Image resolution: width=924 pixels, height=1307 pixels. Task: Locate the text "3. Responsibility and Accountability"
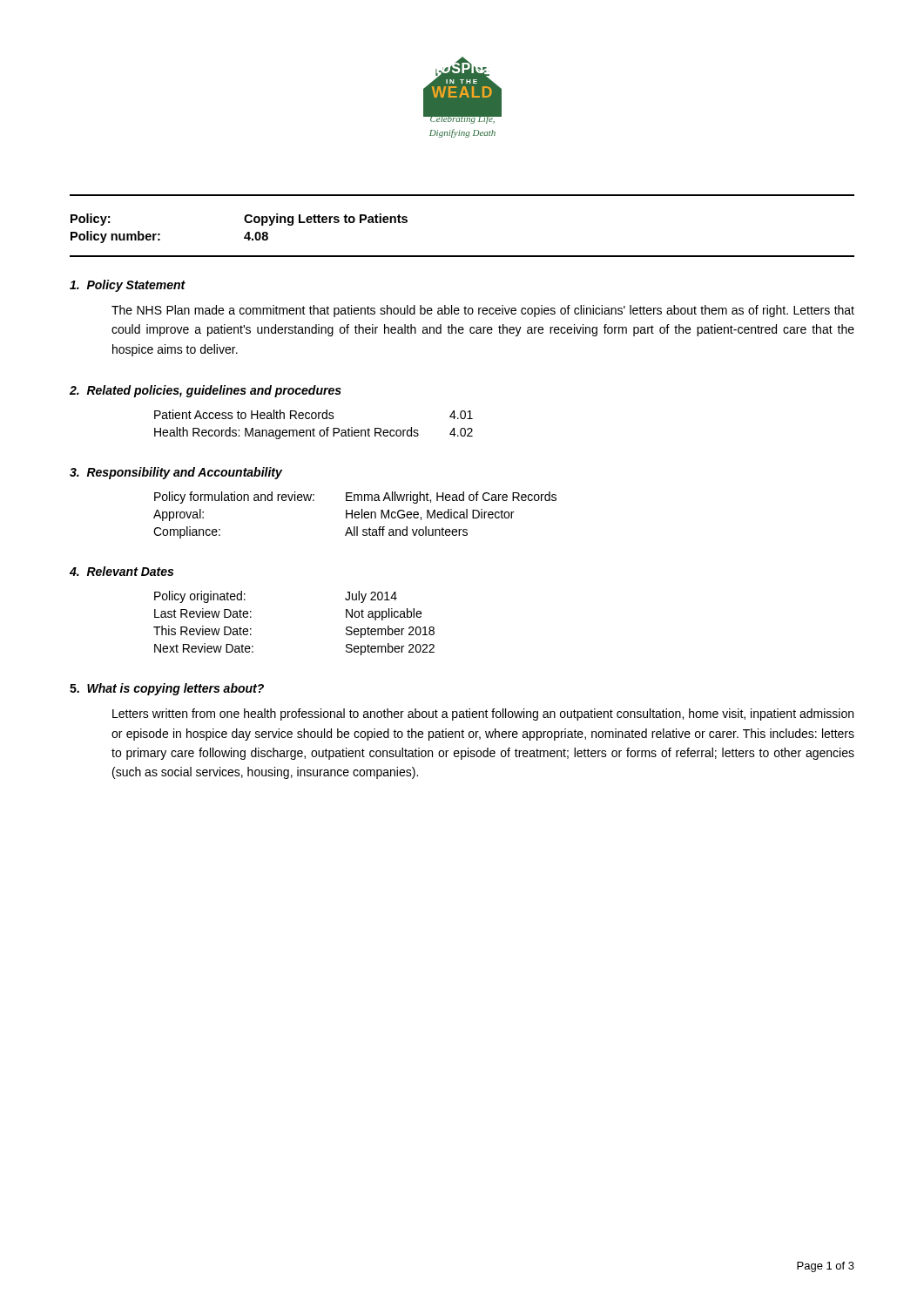[x=176, y=472]
